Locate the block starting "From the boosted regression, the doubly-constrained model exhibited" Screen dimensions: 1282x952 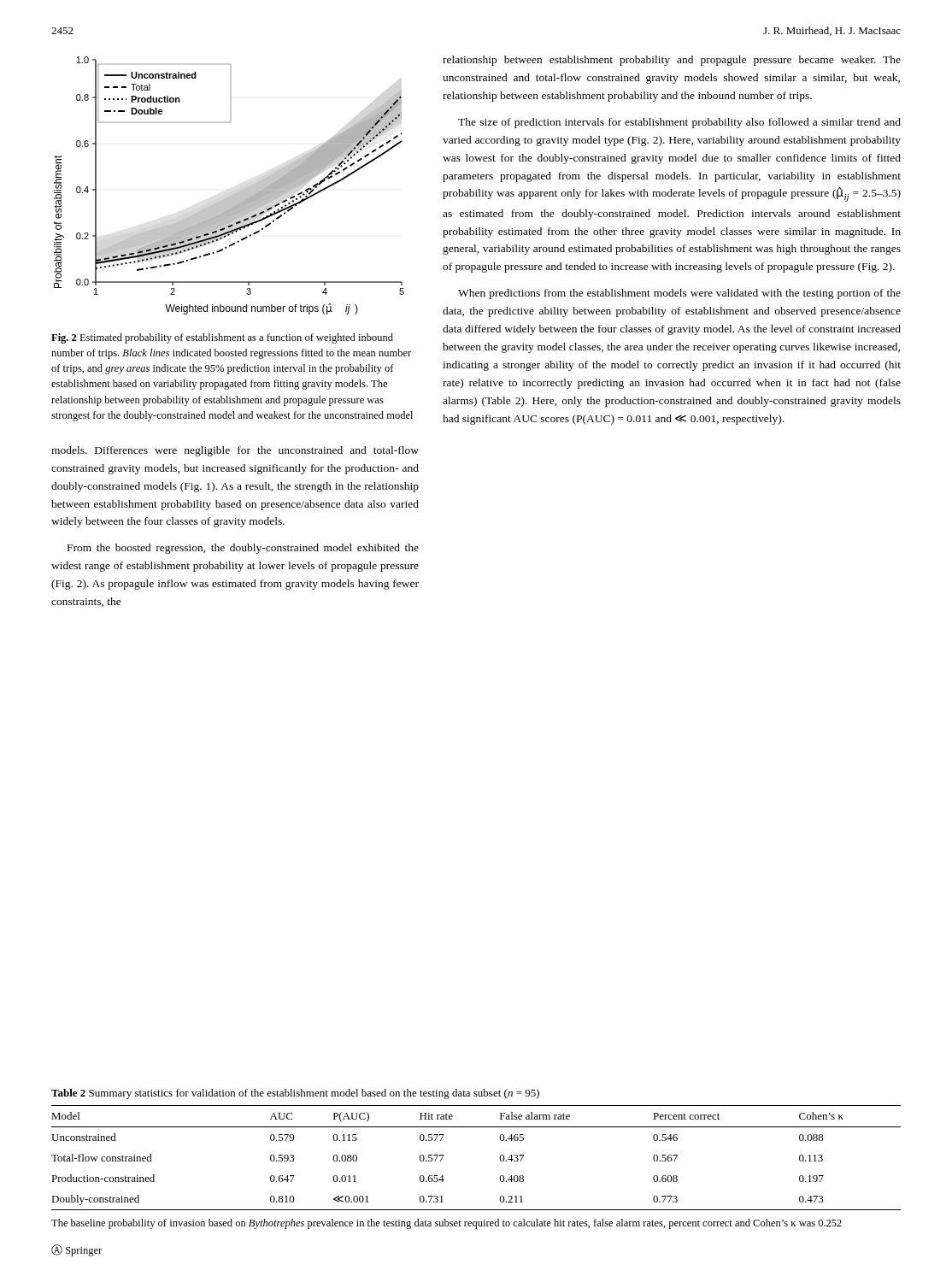coord(235,575)
